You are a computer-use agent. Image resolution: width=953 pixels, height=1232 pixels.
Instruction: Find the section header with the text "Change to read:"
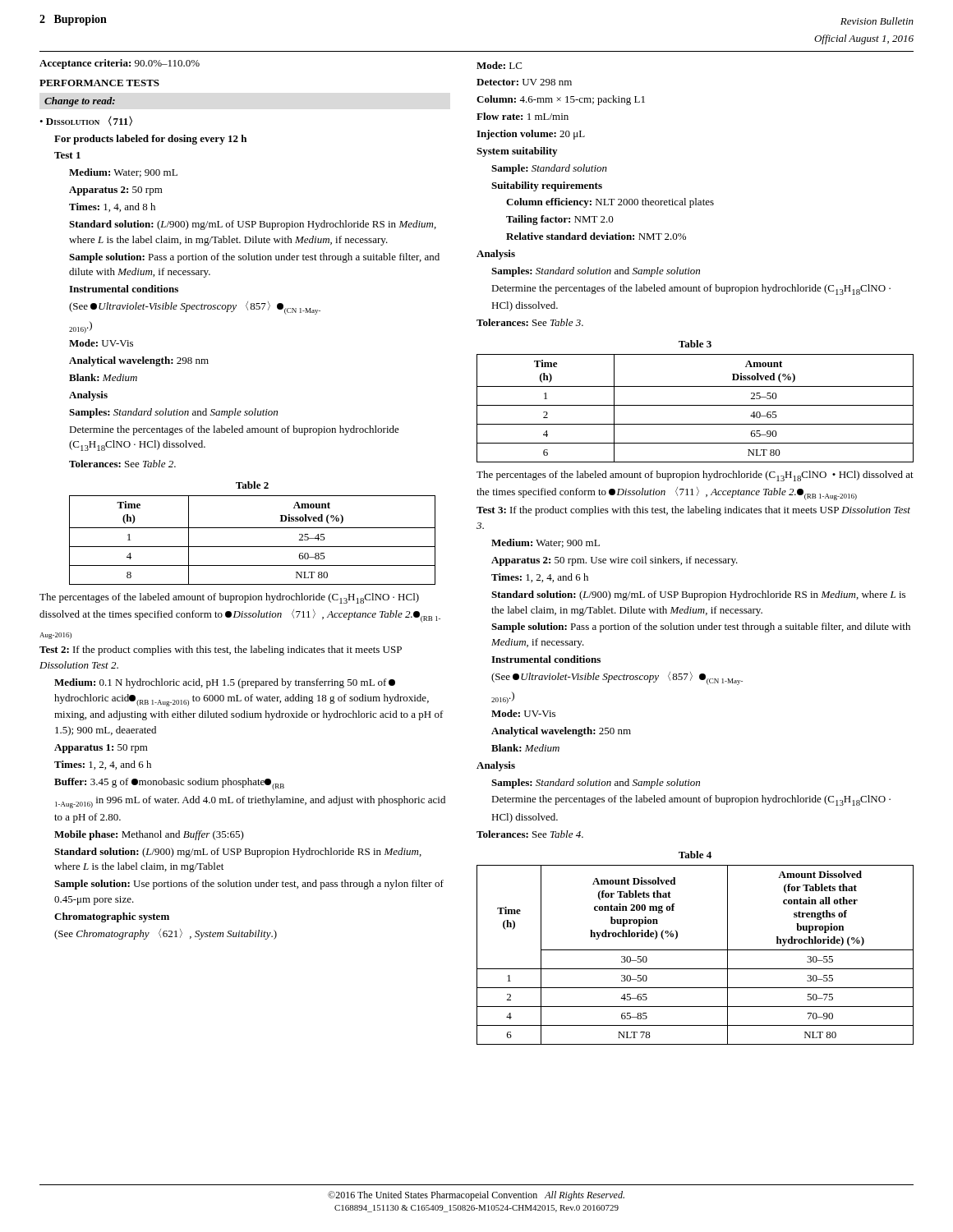(80, 102)
